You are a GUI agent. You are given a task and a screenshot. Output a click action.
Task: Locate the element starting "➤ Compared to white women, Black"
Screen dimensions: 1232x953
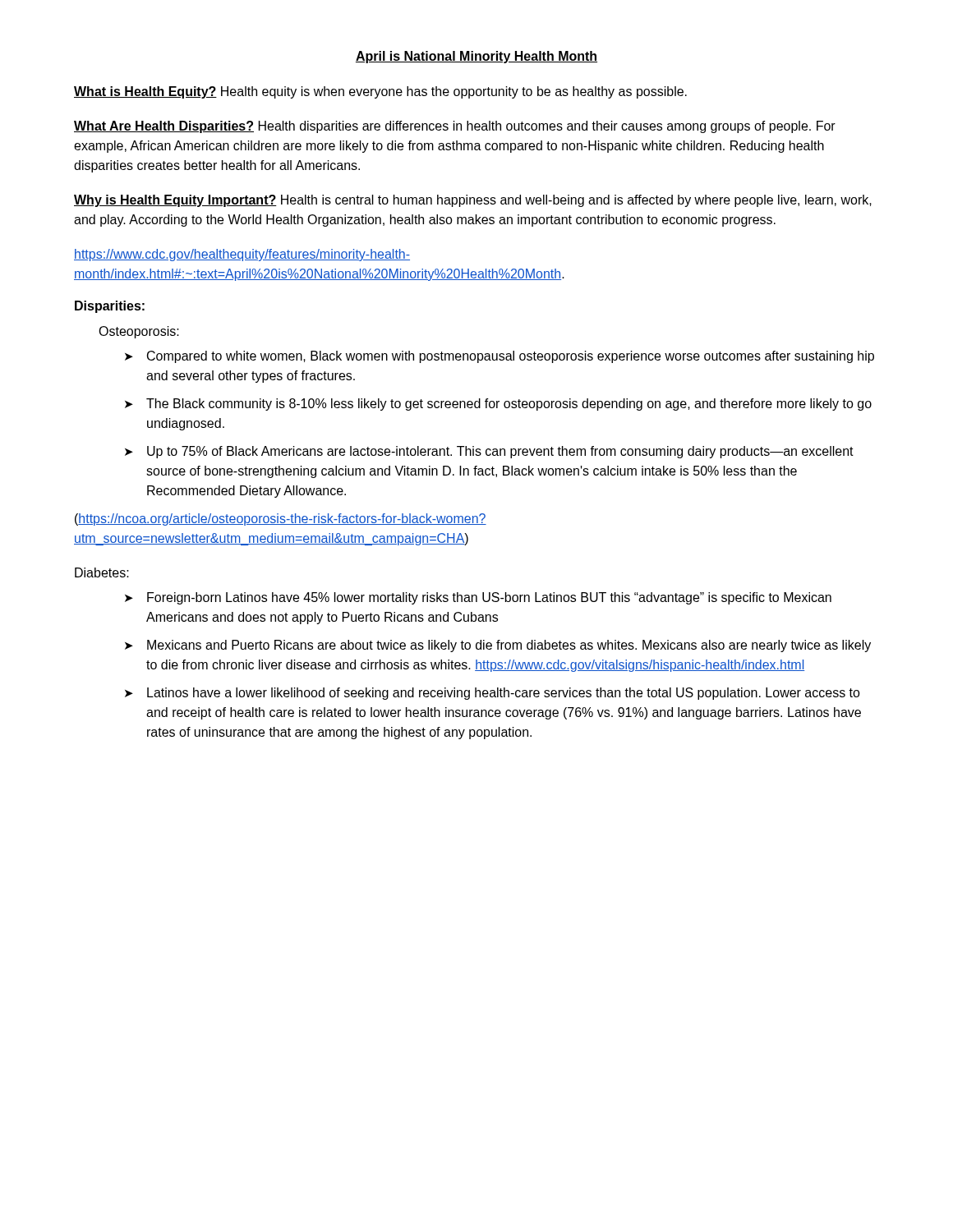501,366
